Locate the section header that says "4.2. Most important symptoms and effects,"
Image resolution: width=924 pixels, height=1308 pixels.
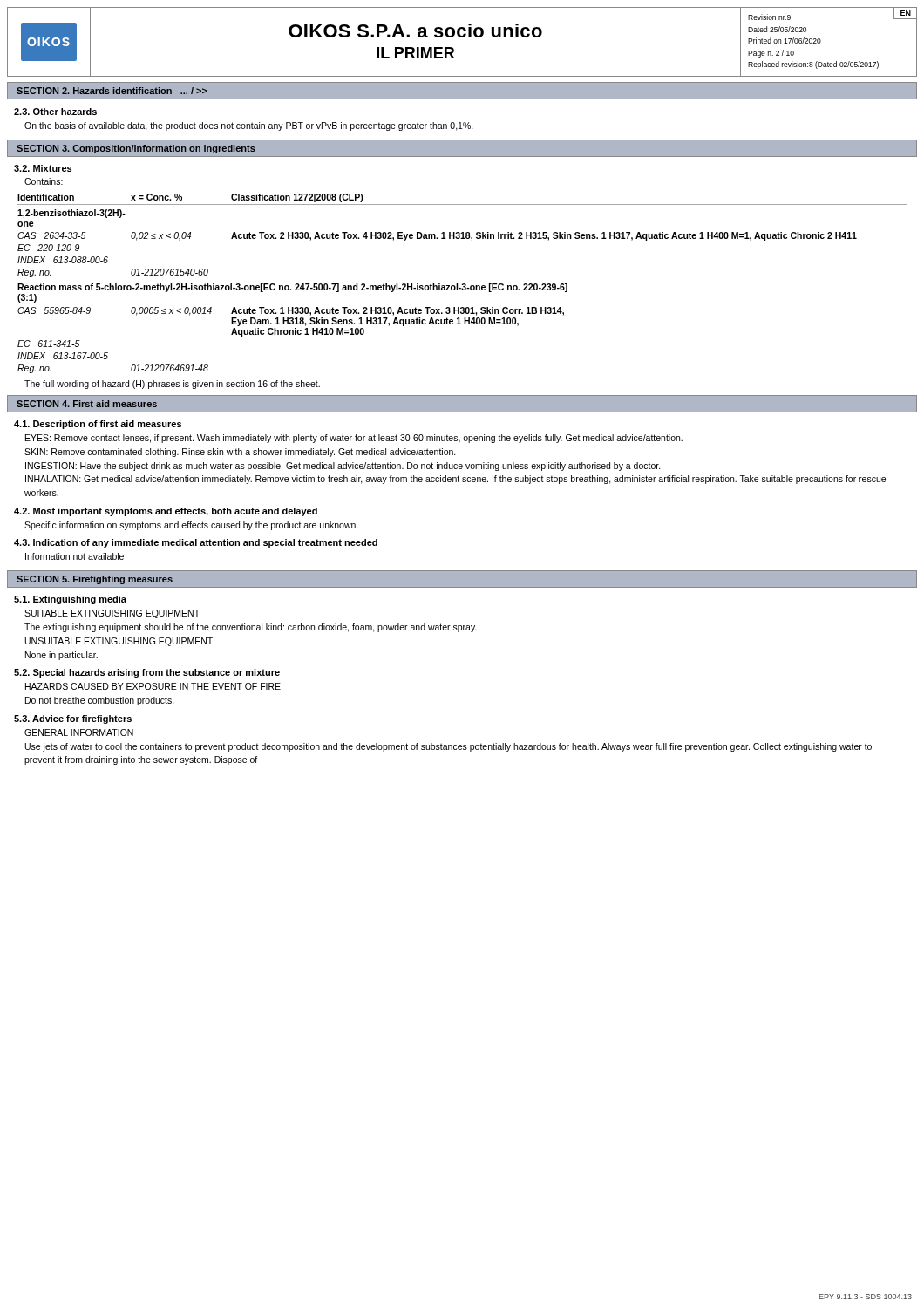point(166,511)
